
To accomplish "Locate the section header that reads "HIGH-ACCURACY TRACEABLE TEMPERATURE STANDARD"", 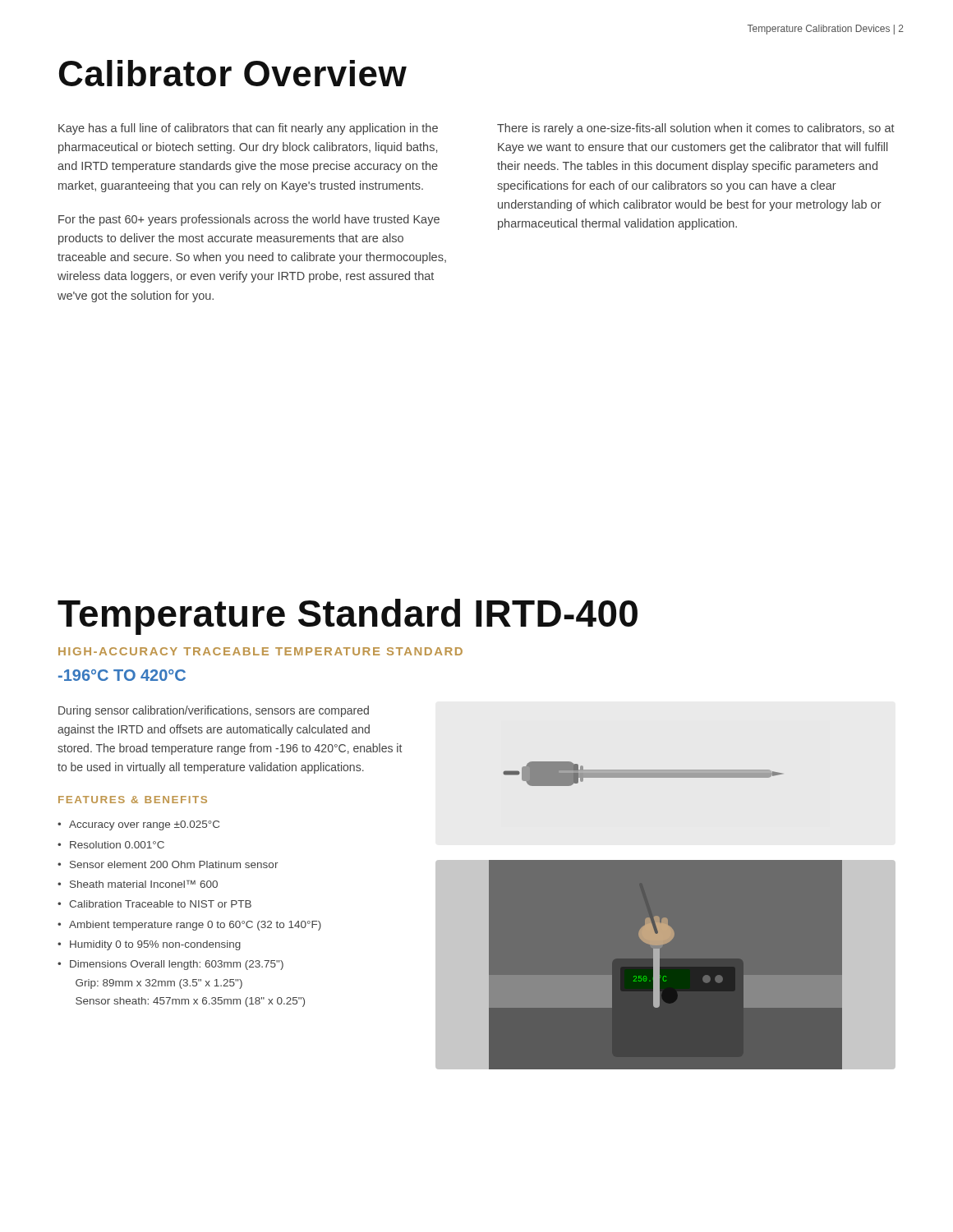I will (x=261, y=651).
